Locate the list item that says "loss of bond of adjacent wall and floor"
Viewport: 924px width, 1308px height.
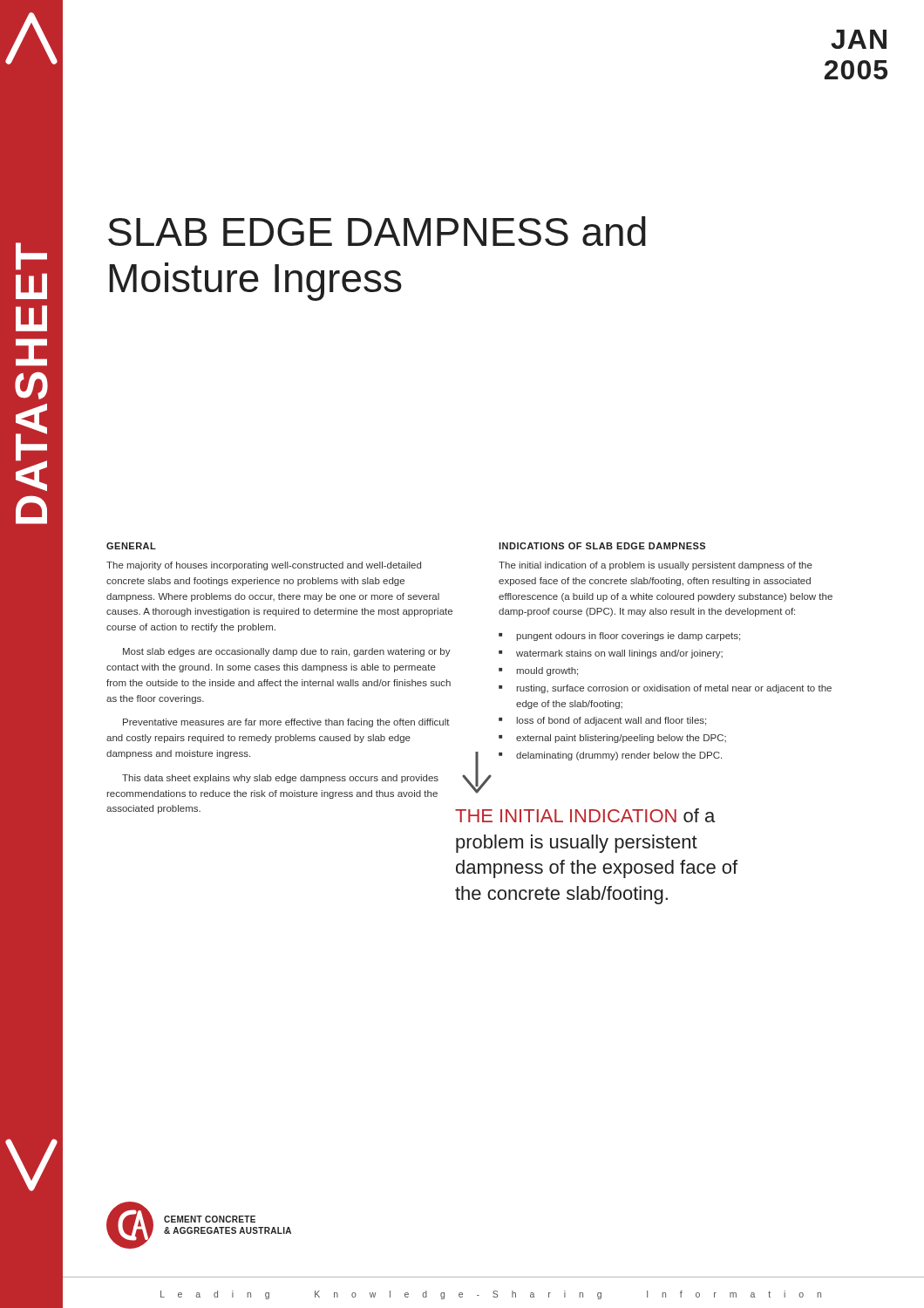point(612,721)
